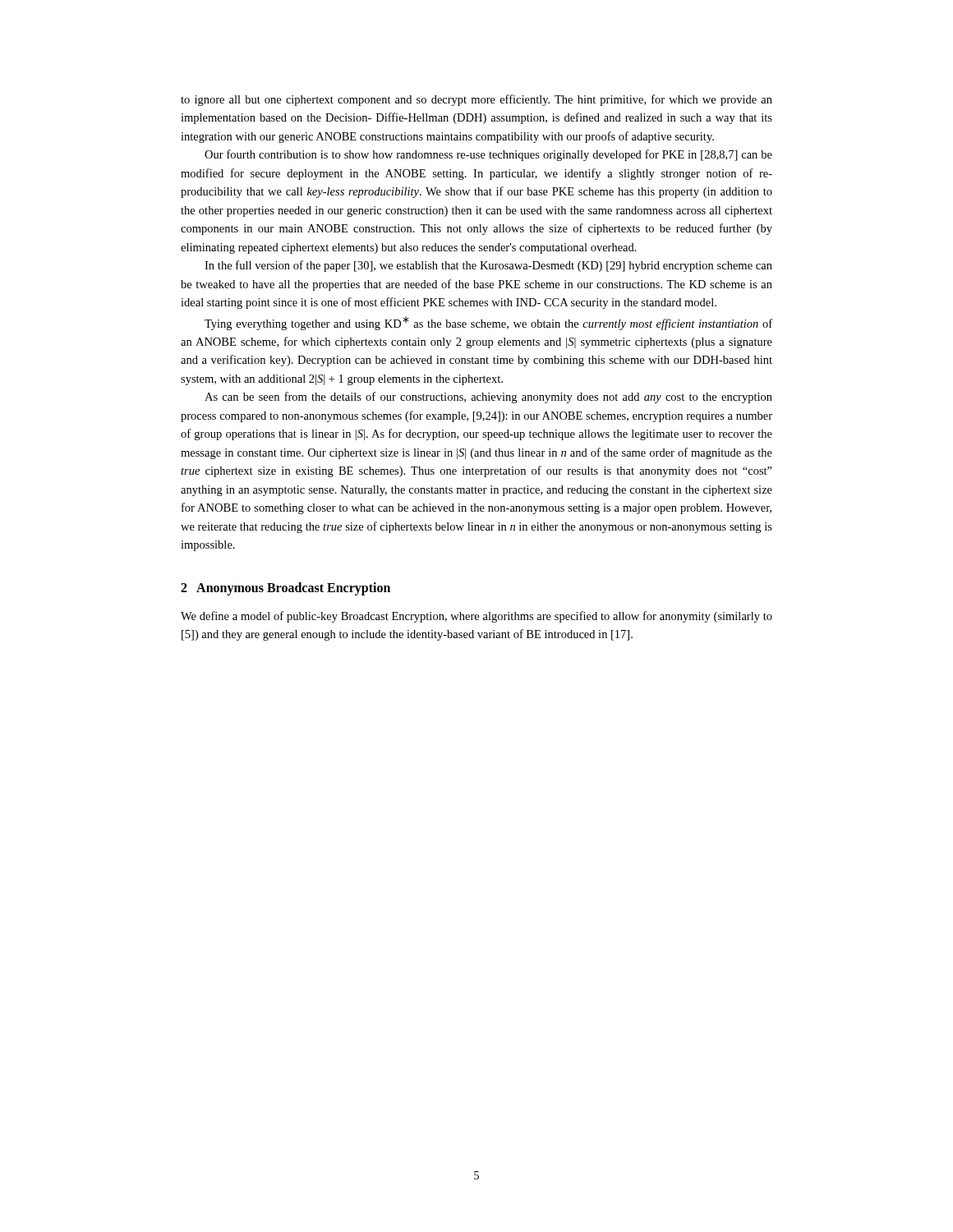Select the text block containing "We define a"
The height and width of the screenshot is (1232, 953).
(476, 625)
